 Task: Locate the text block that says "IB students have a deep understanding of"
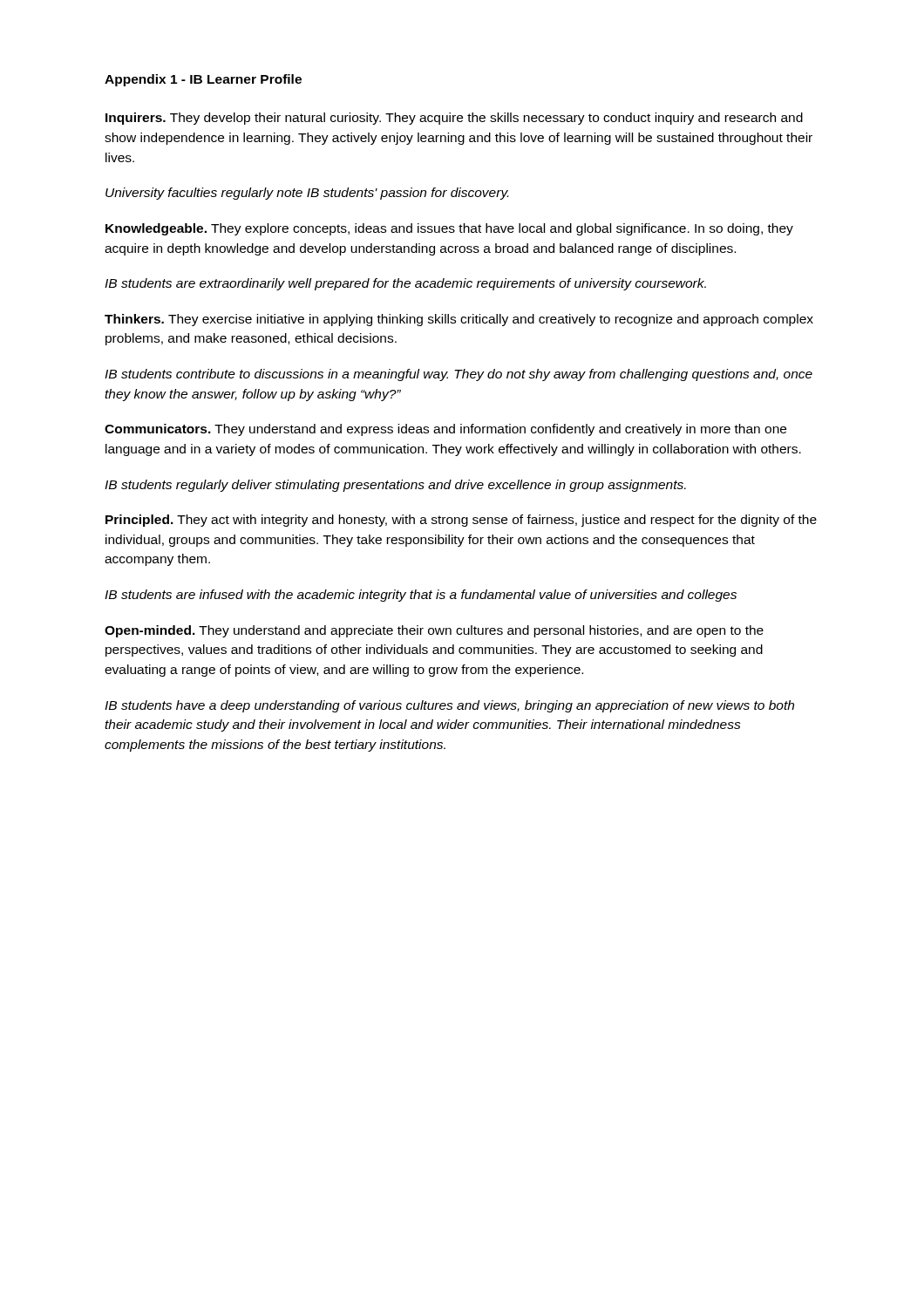[450, 724]
